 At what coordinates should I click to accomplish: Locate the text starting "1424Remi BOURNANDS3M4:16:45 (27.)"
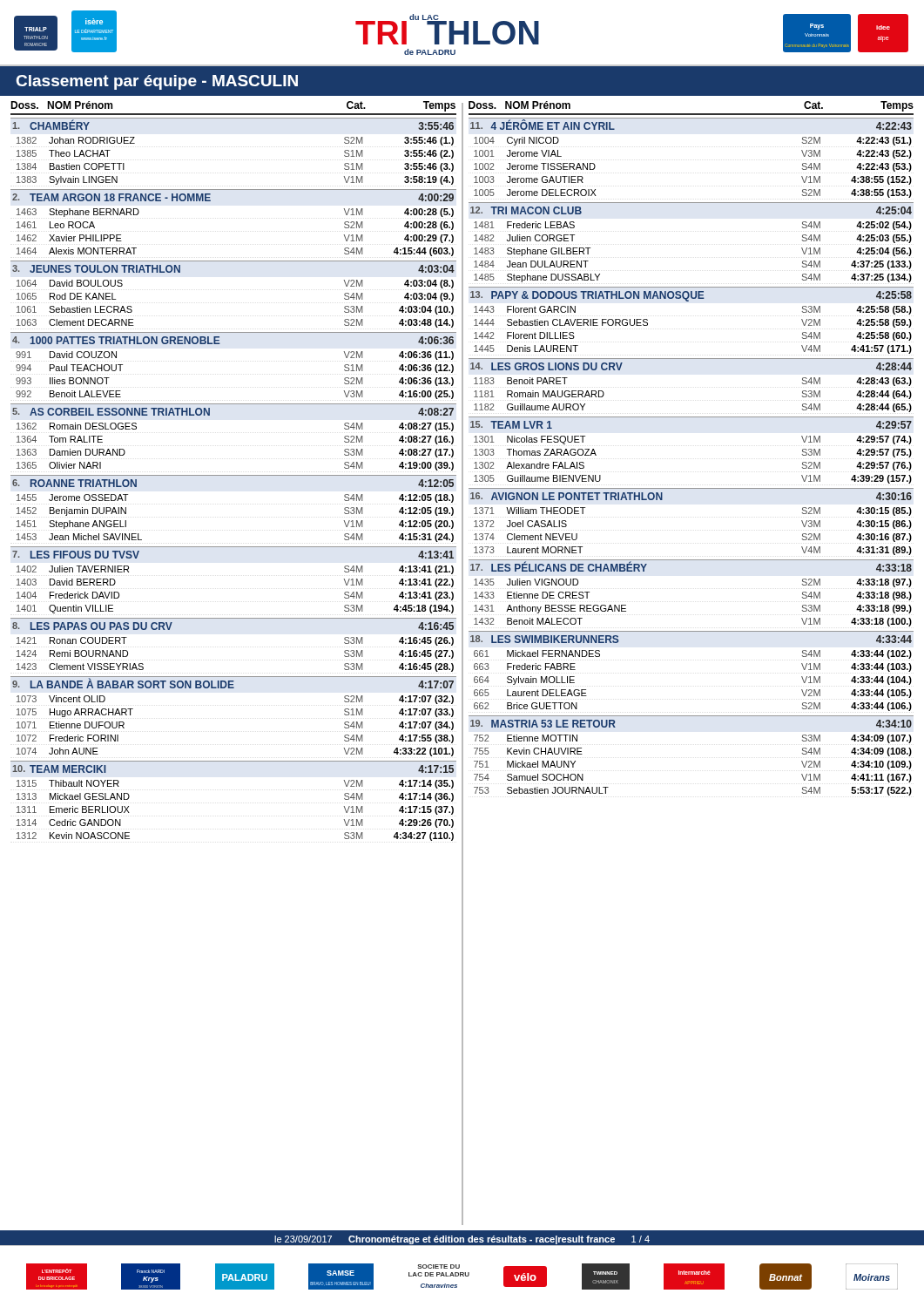tap(21, 655)
